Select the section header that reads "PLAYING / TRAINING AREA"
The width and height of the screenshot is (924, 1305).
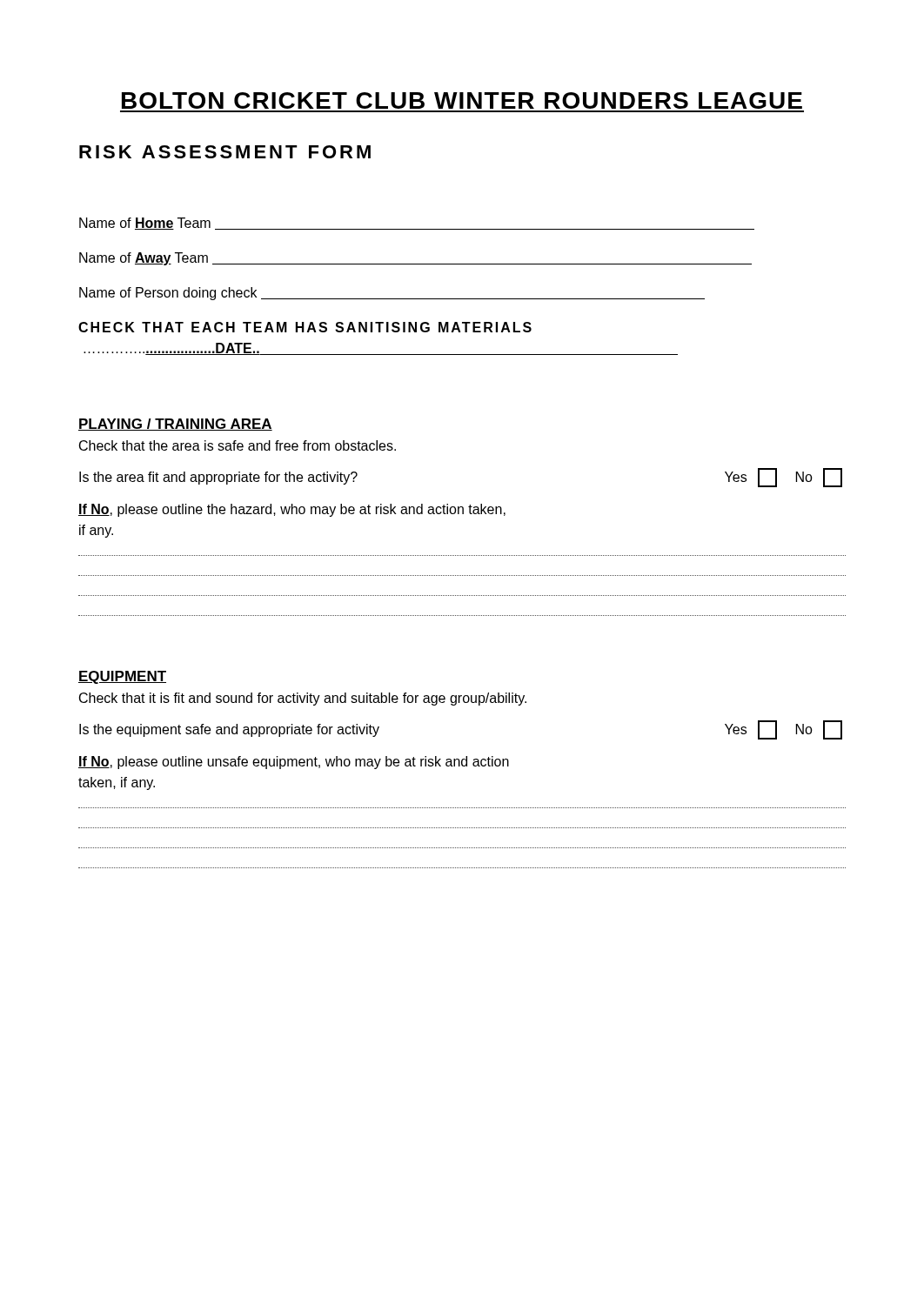pos(175,425)
